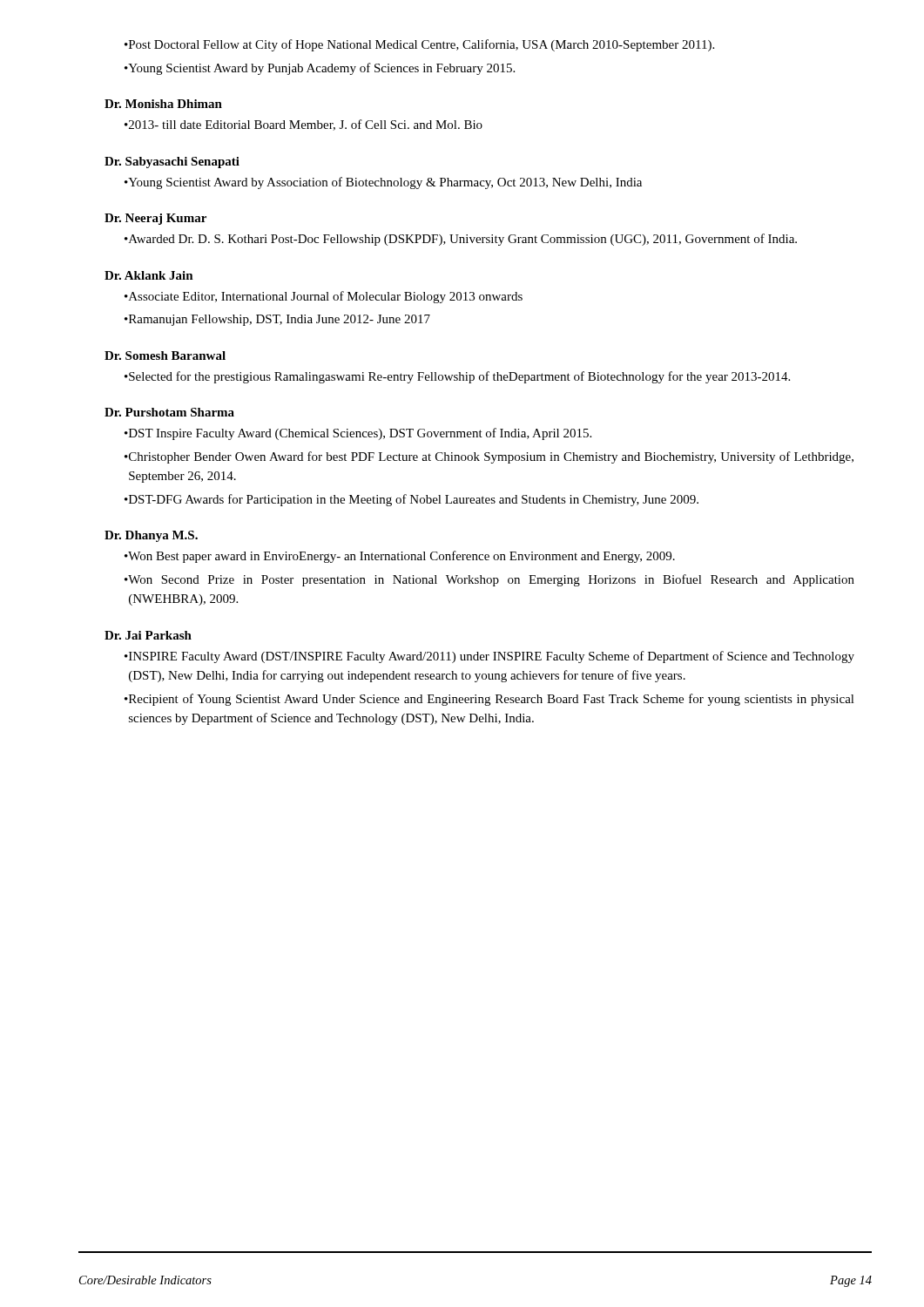
Task: Locate the section header that says "Dr. Somesh Baranwal"
Action: tap(165, 355)
